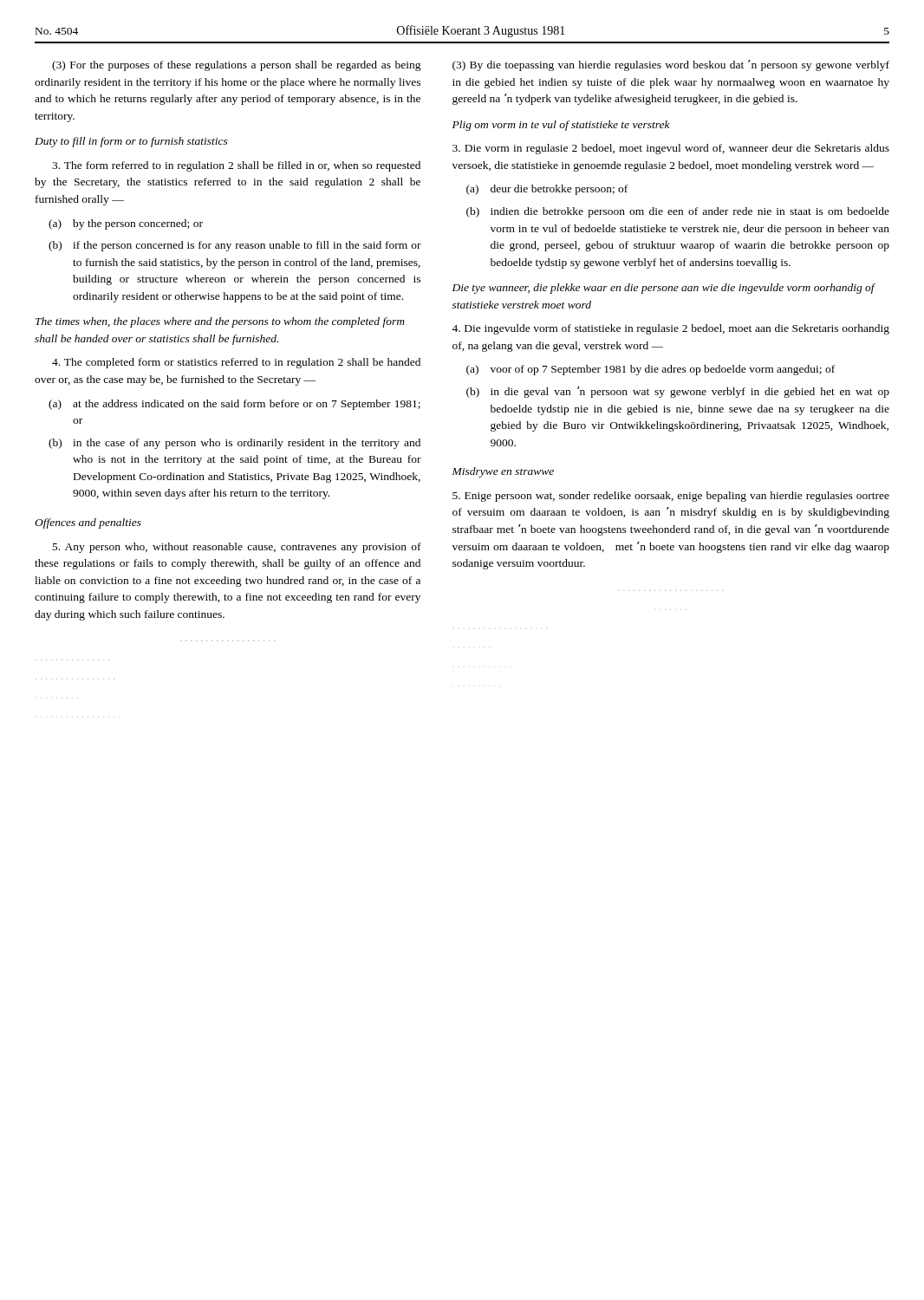
Task: Point to the text starting "(b) if the person concerned"
Action: 228,271
